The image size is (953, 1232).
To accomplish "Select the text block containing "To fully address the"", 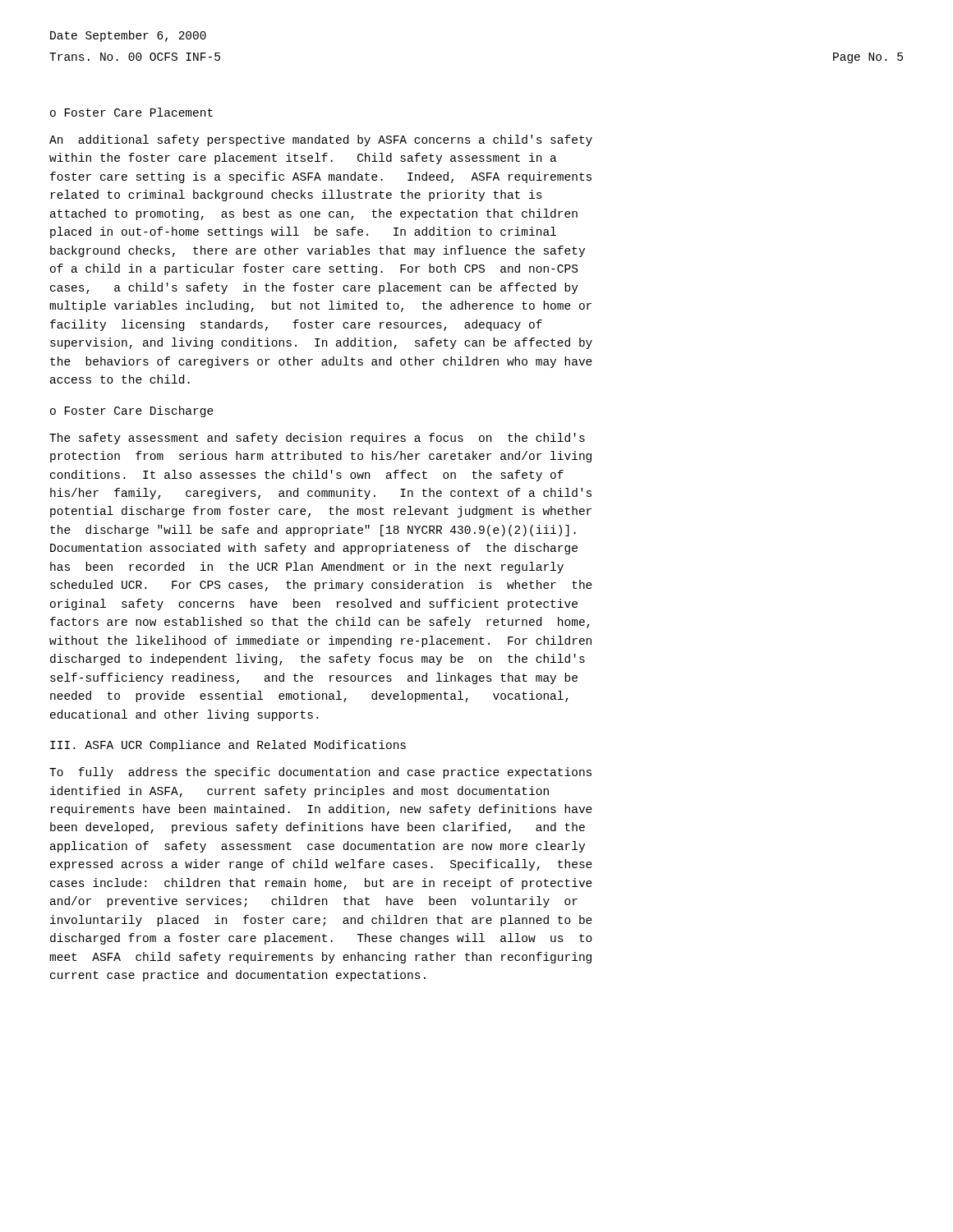I will pos(321,874).
